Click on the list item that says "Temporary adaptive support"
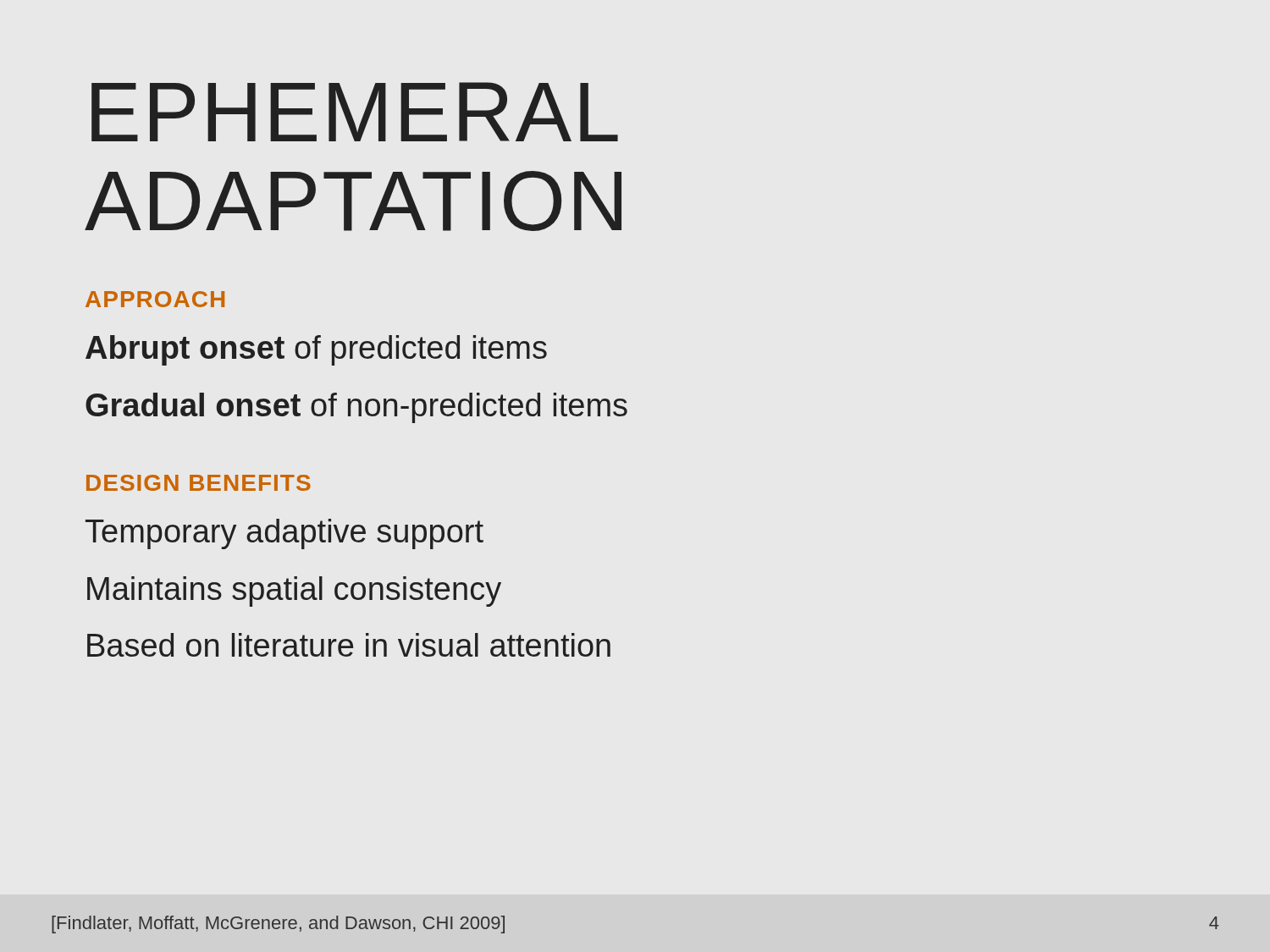Screen dimensions: 952x1270 [284, 531]
